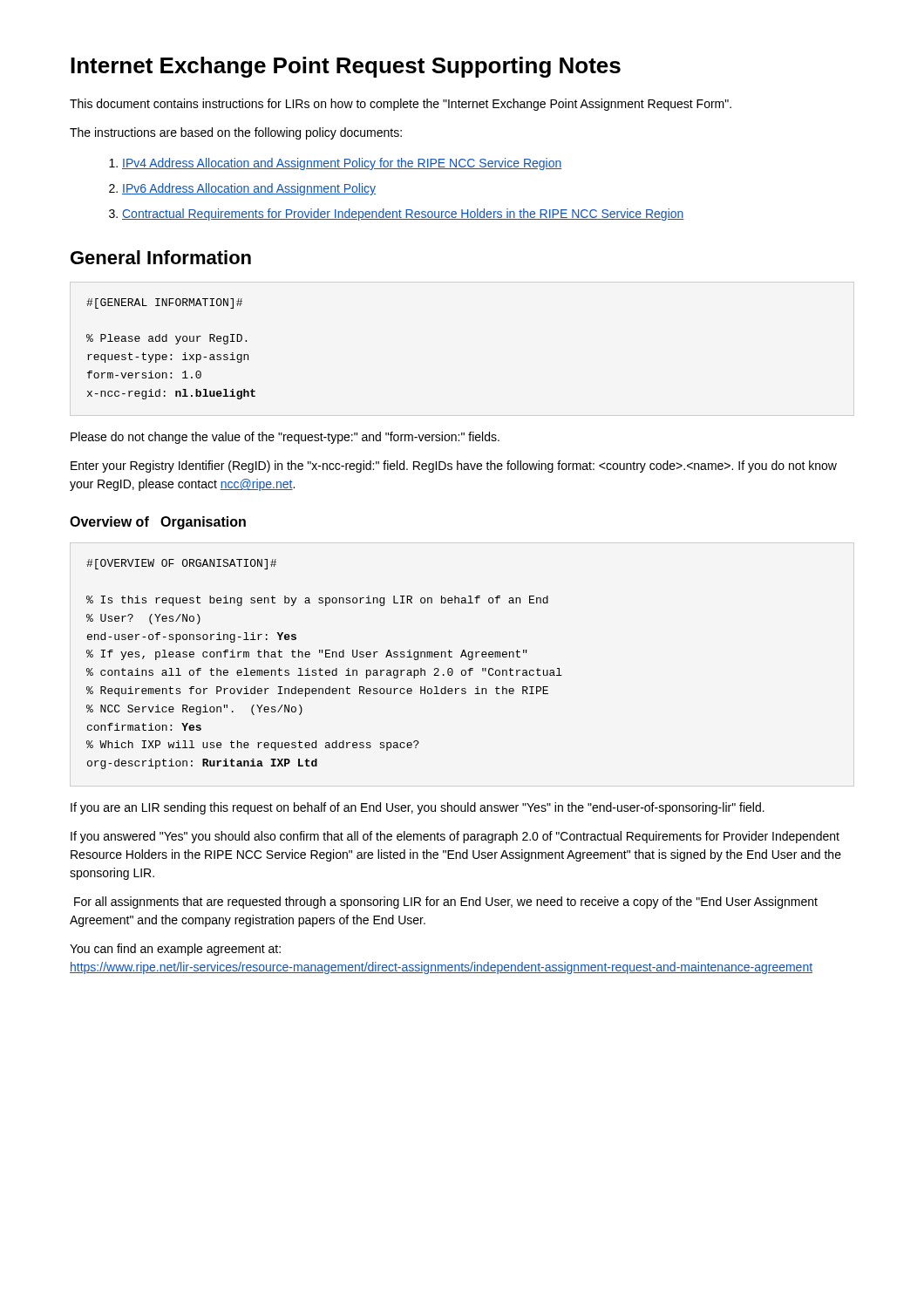
Task: Select the text block that says "If you answered"
Action: (x=455, y=854)
